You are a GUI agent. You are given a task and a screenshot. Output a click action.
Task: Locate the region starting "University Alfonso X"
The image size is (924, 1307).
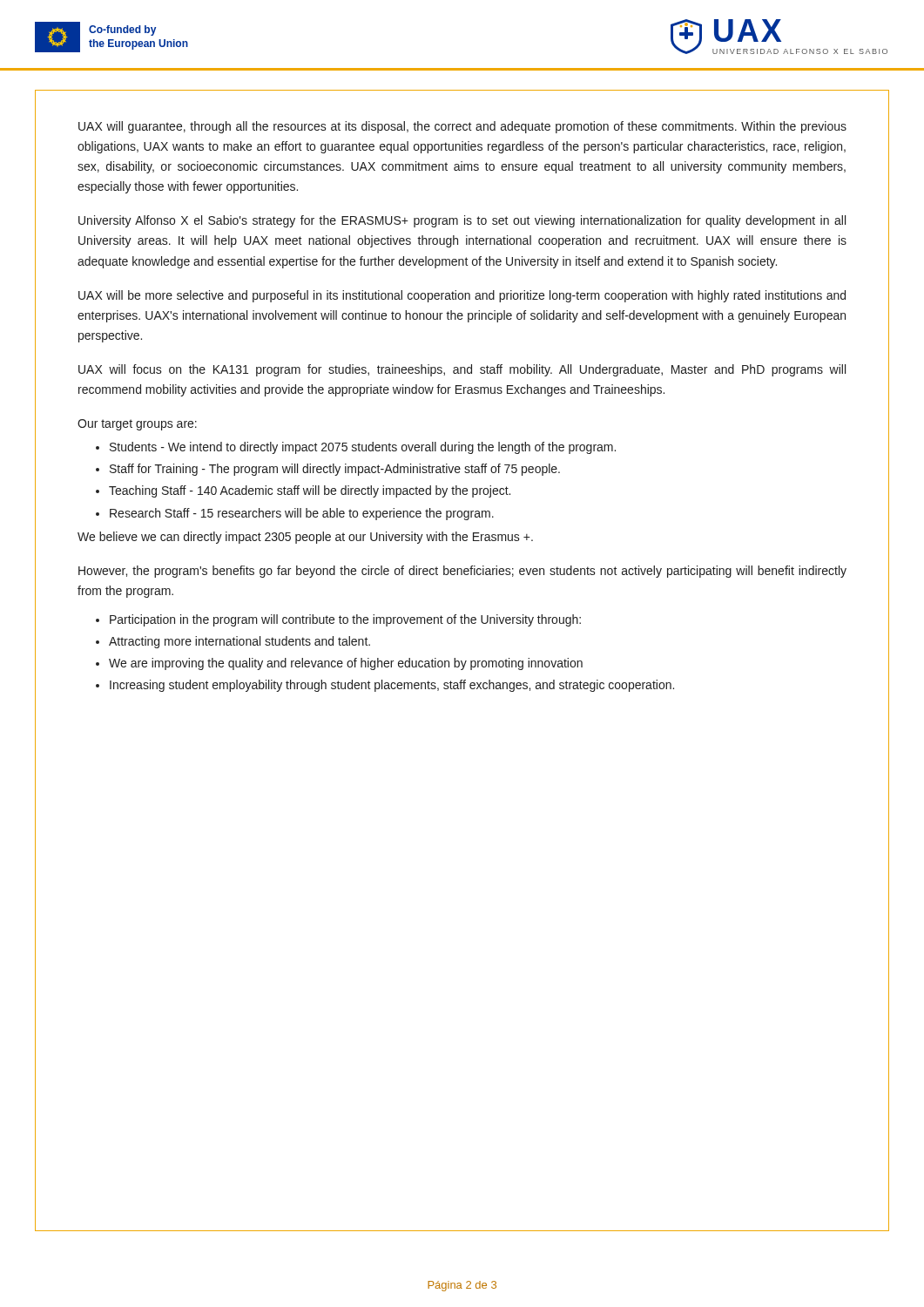[462, 241]
